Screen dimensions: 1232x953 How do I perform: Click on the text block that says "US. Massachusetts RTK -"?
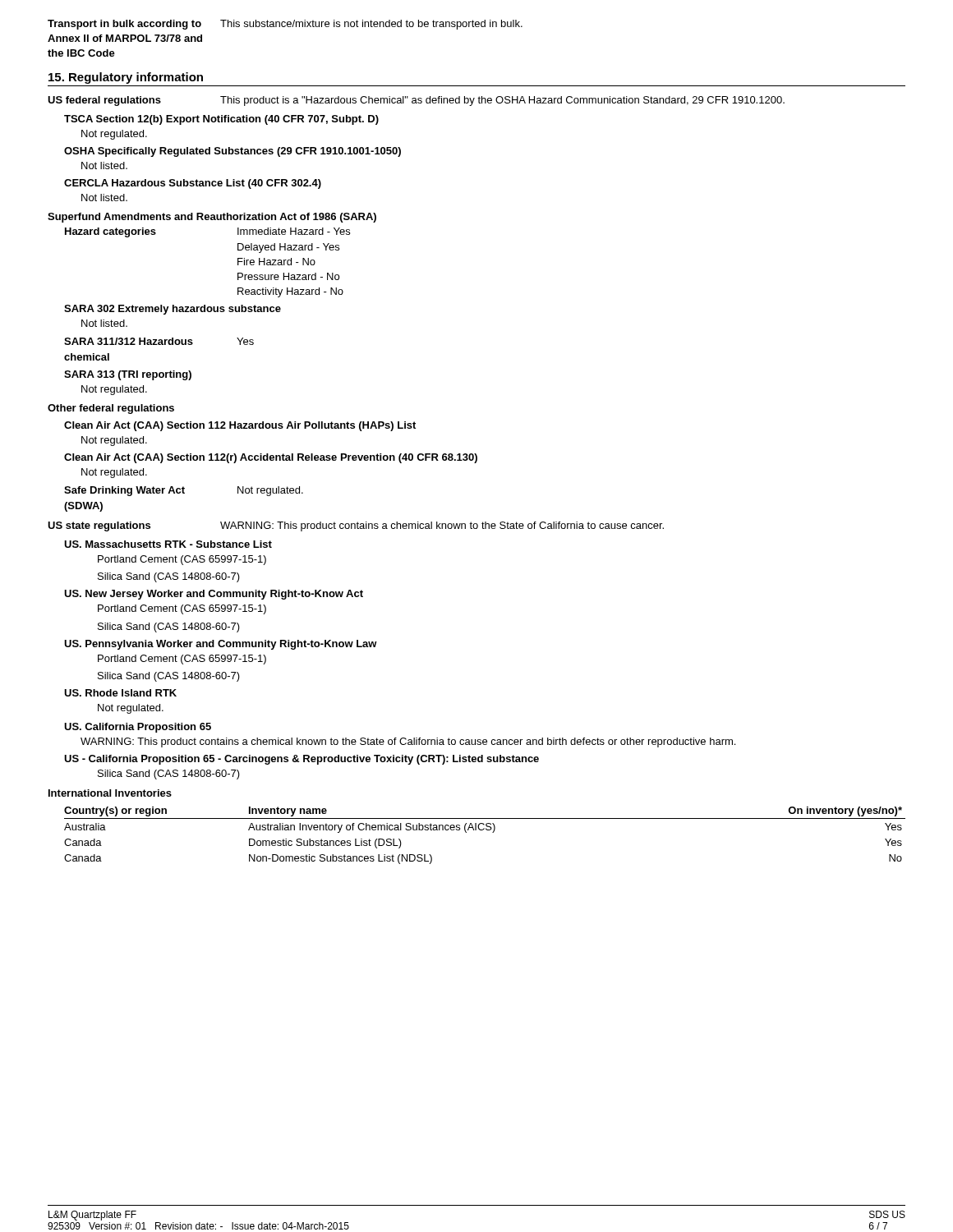click(168, 544)
